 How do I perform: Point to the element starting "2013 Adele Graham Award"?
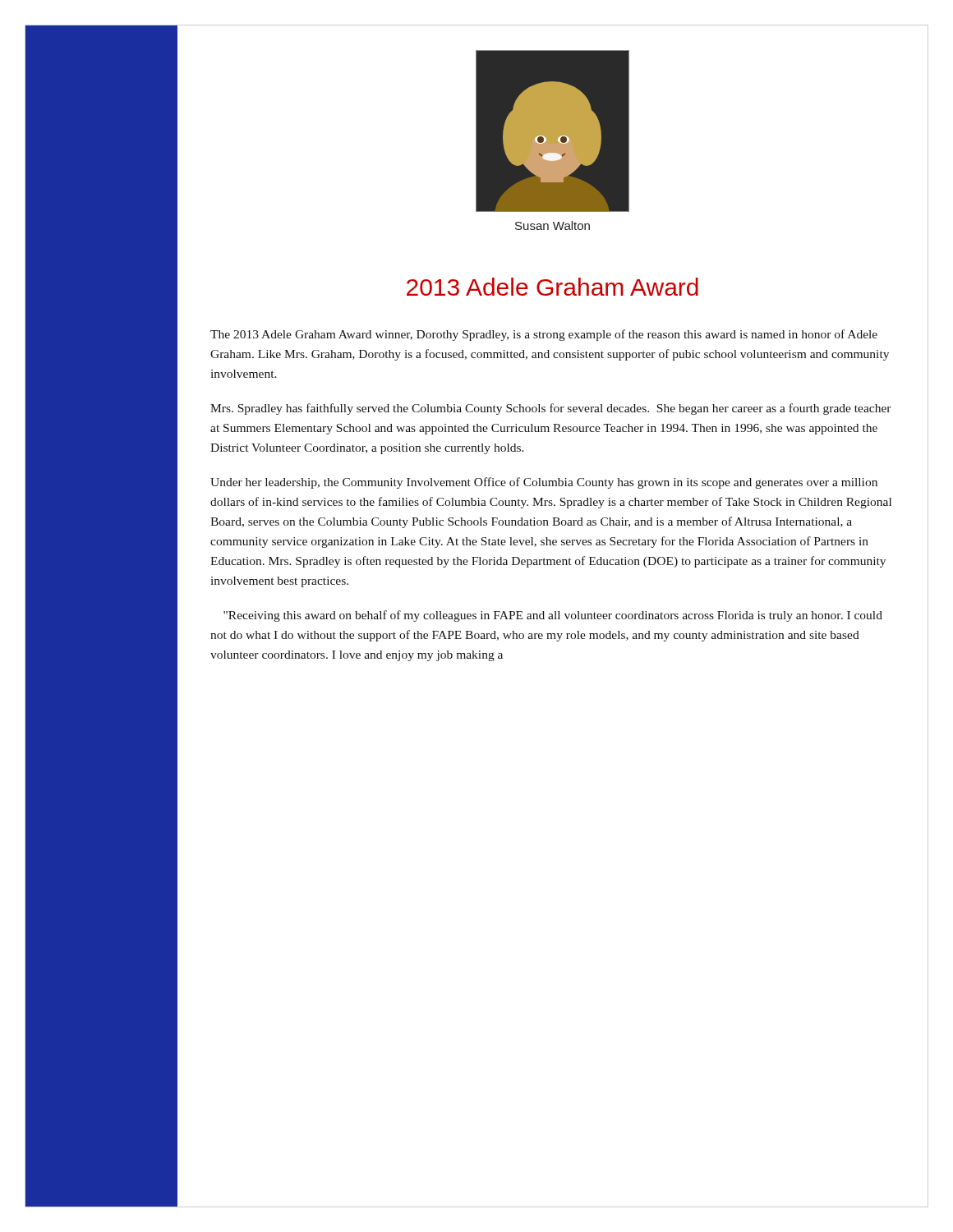553,287
